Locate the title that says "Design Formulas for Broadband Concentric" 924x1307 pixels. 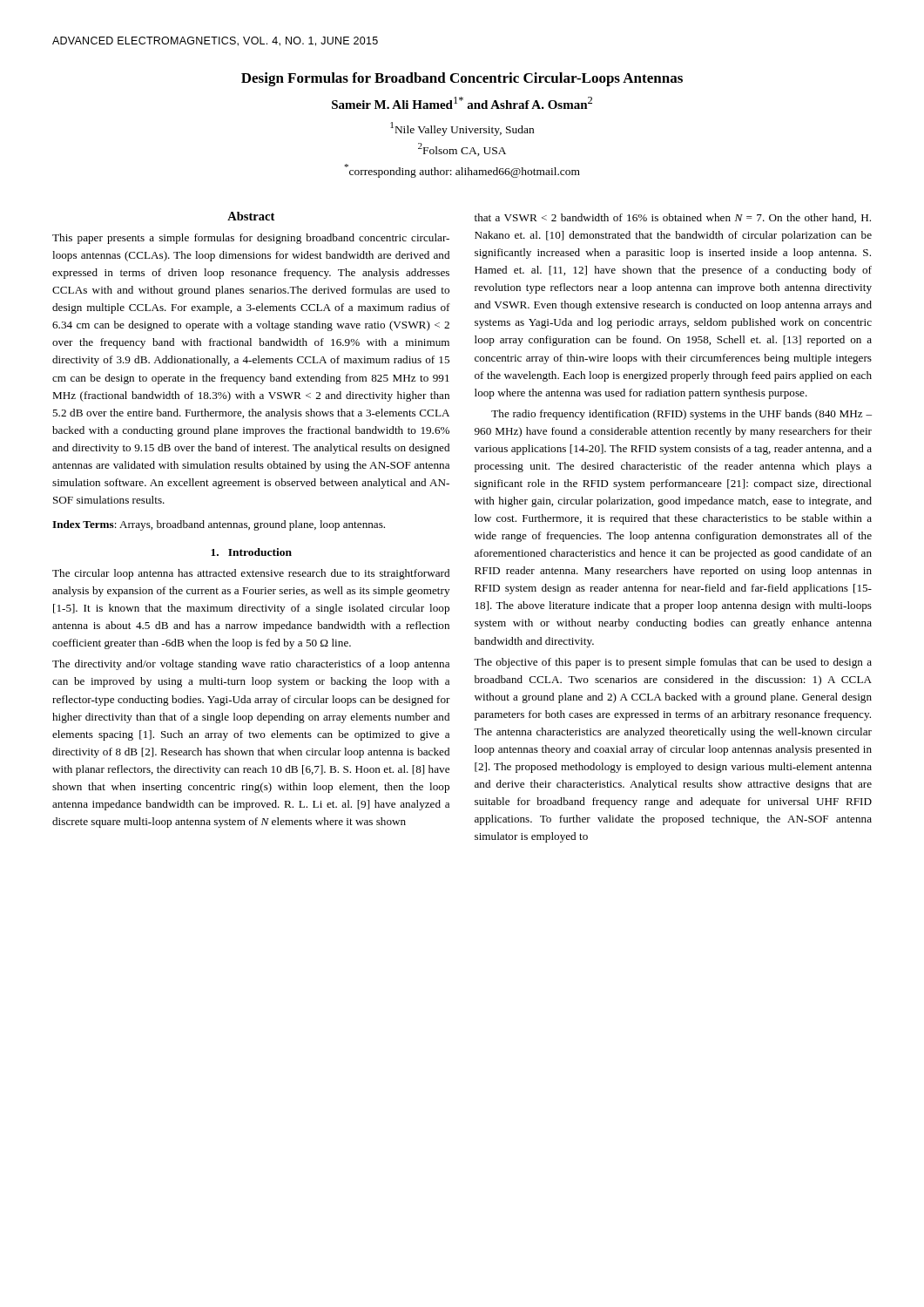click(x=462, y=78)
